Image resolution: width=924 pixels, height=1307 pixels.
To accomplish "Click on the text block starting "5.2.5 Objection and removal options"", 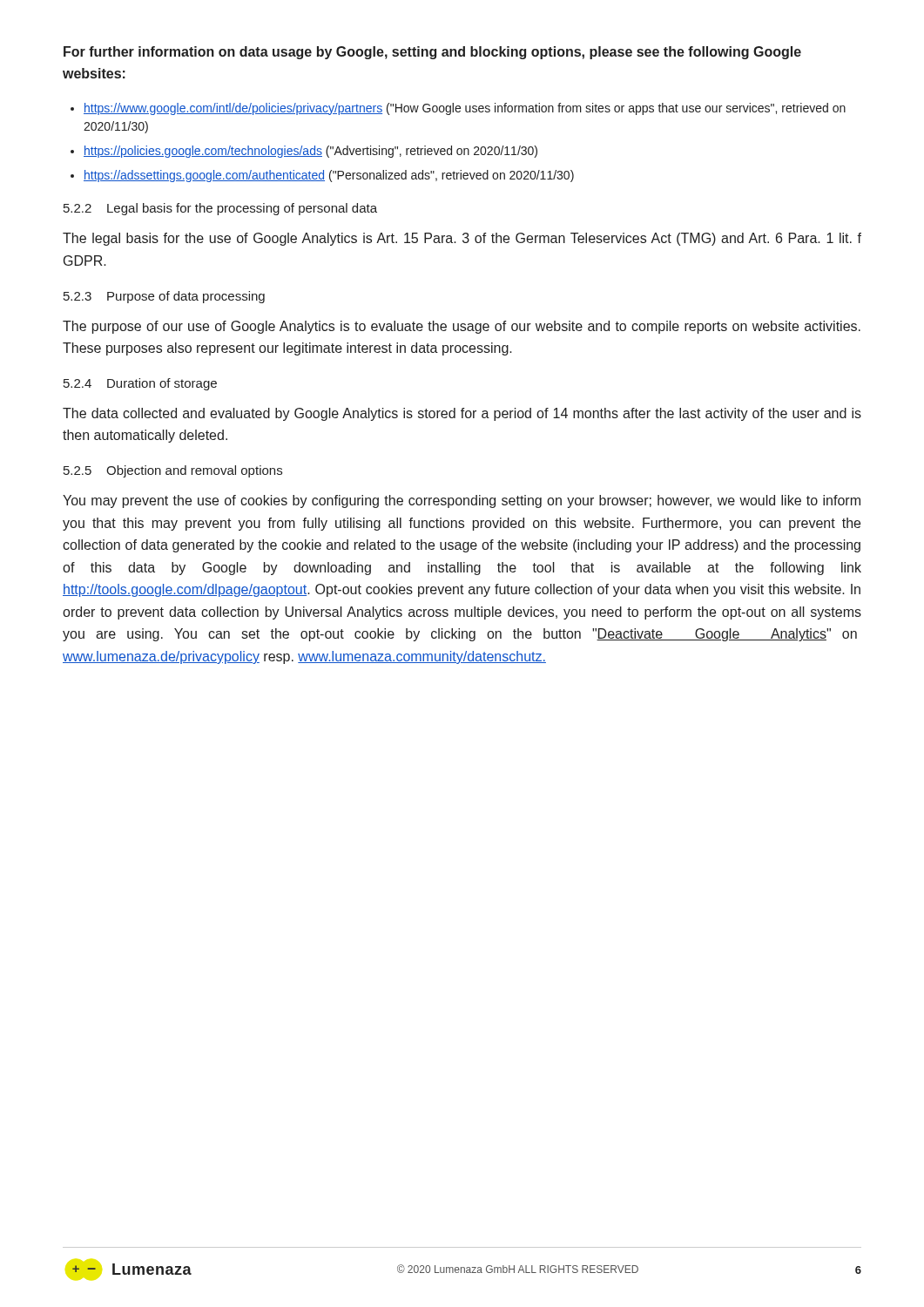I will (173, 470).
